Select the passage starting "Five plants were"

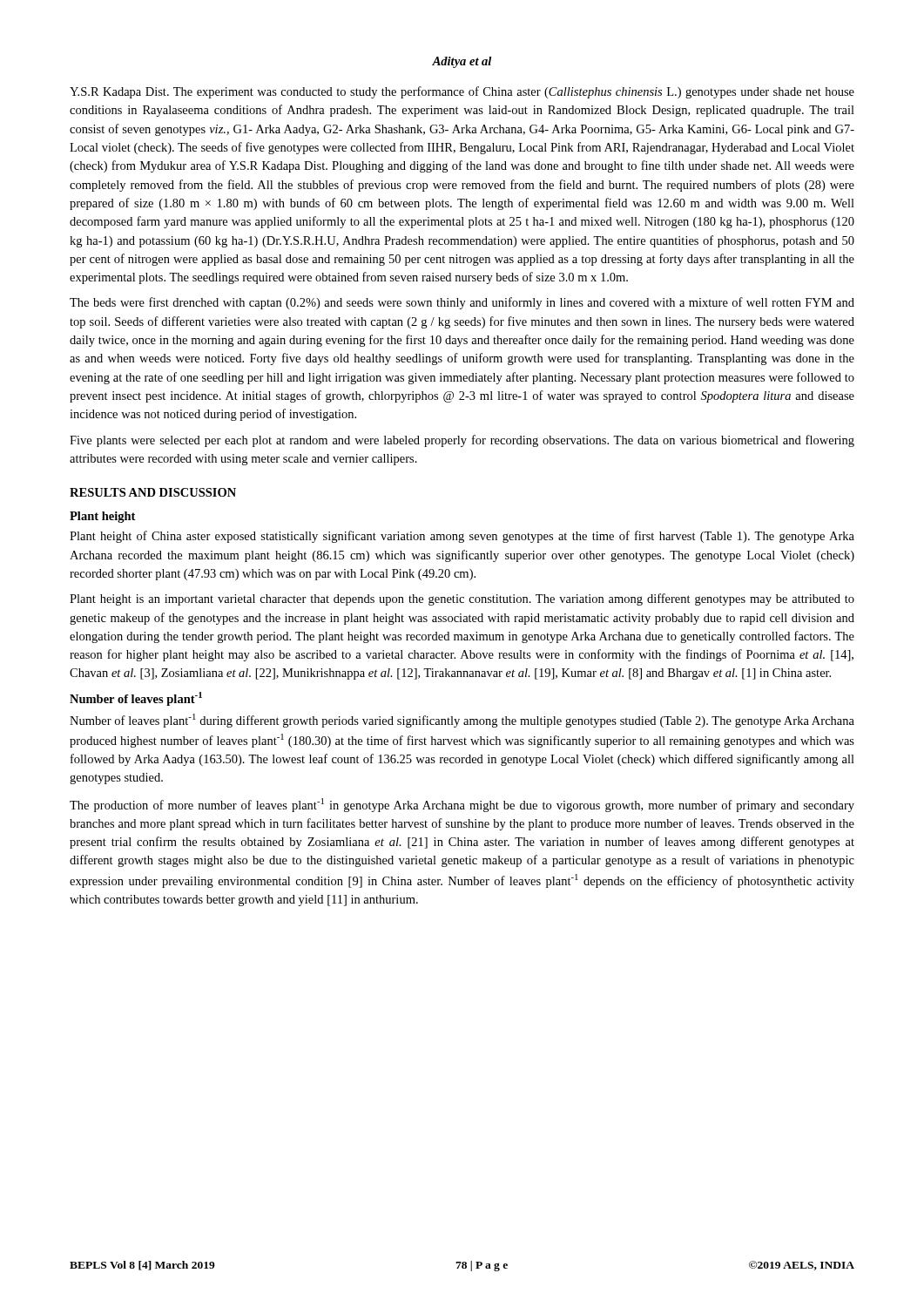point(462,449)
